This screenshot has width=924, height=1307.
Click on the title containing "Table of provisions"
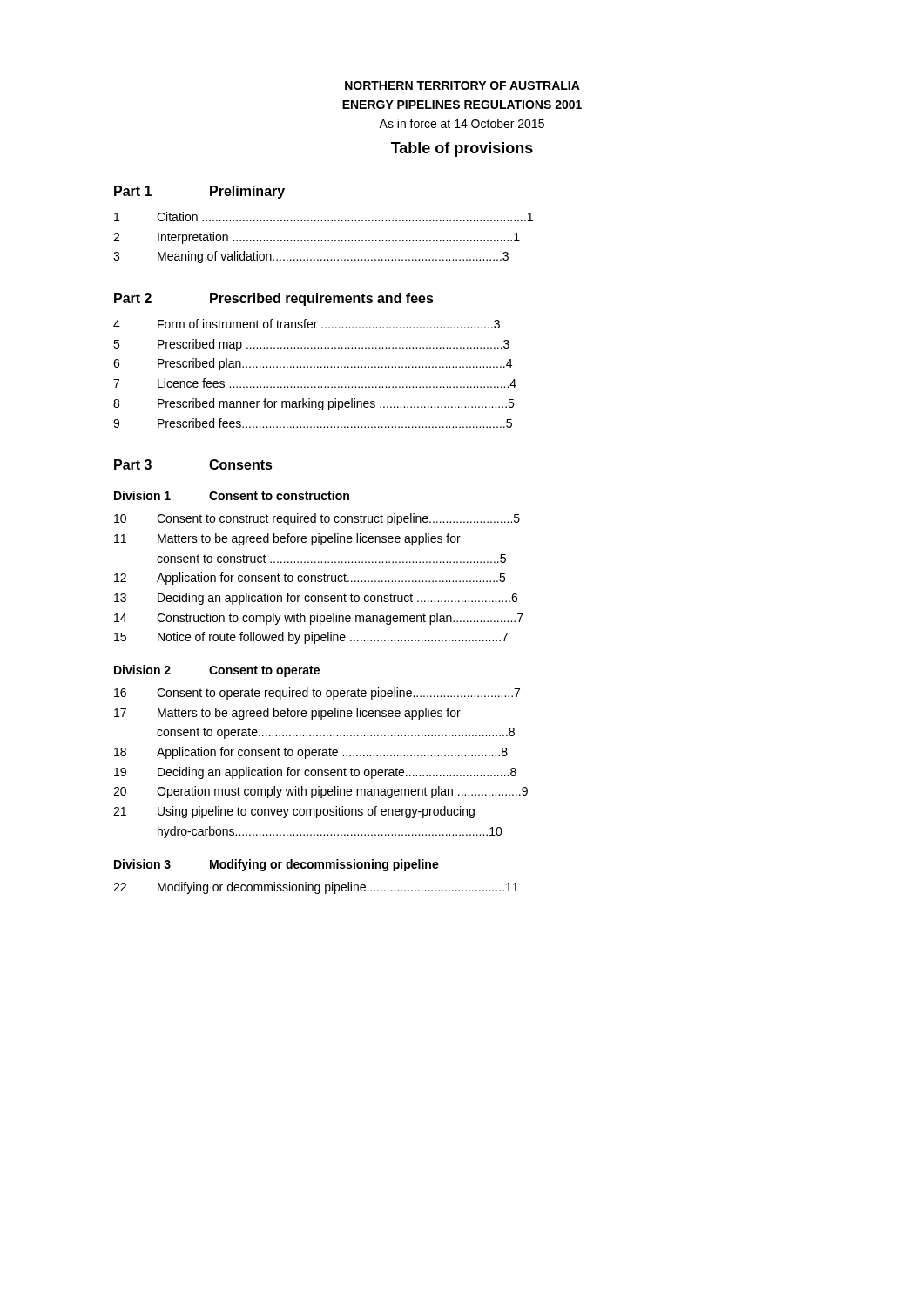pyautogui.click(x=462, y=148)
